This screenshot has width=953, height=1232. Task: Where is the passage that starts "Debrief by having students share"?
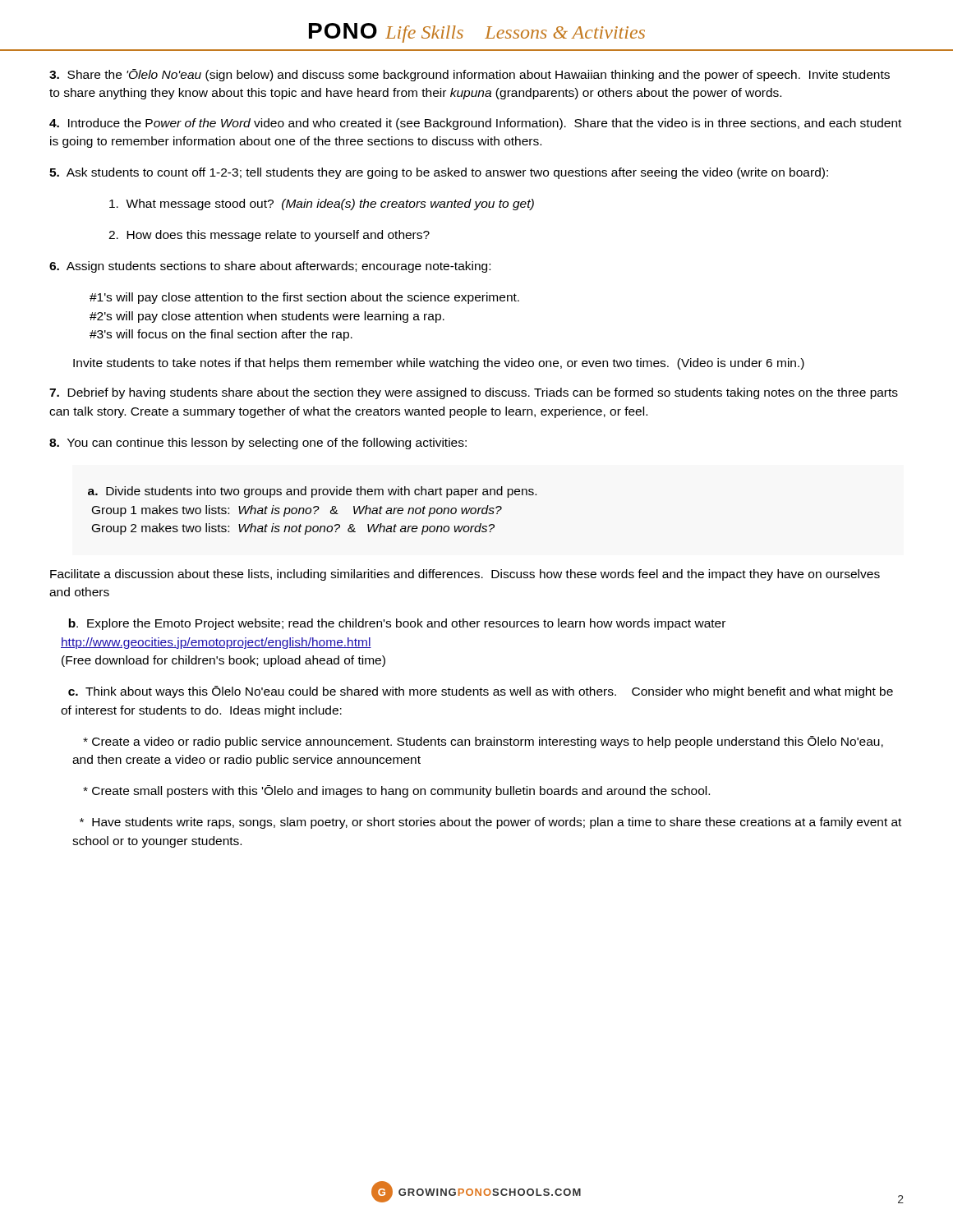point(476,402)
